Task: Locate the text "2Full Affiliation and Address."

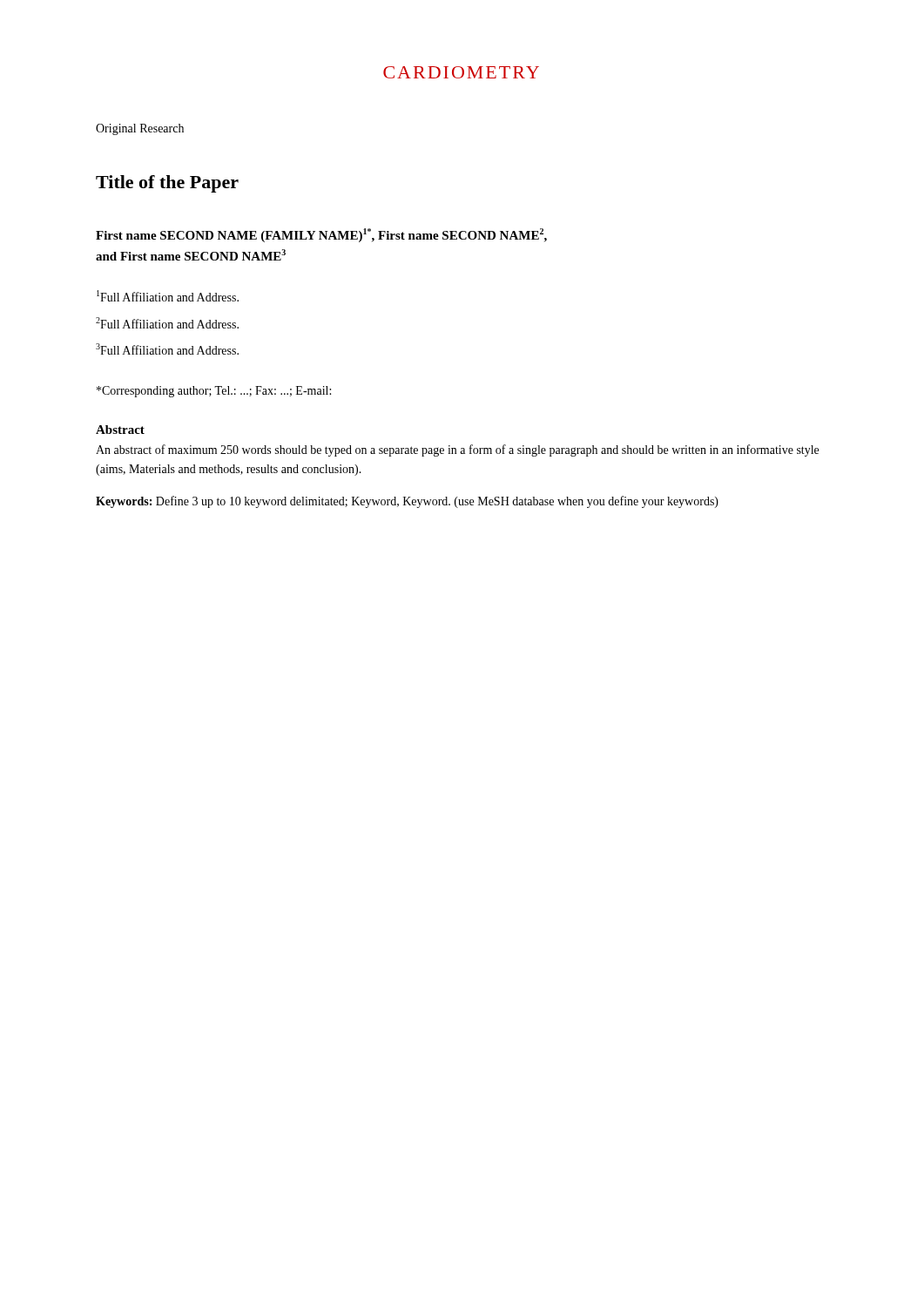Action: pyautogui.click(x=168, y=323)
